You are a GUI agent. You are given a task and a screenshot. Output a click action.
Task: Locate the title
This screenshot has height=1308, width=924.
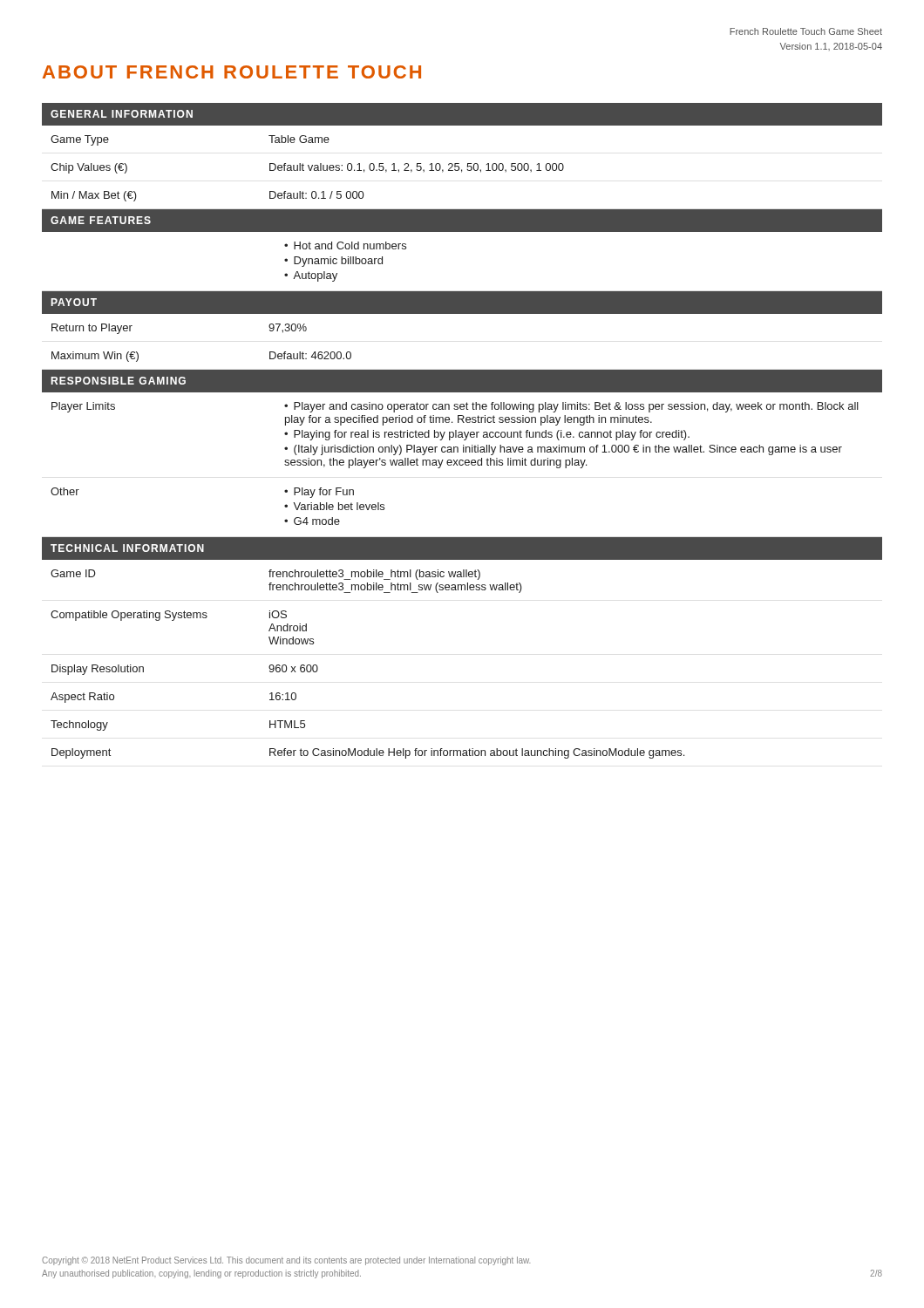[x=233, y=72]
